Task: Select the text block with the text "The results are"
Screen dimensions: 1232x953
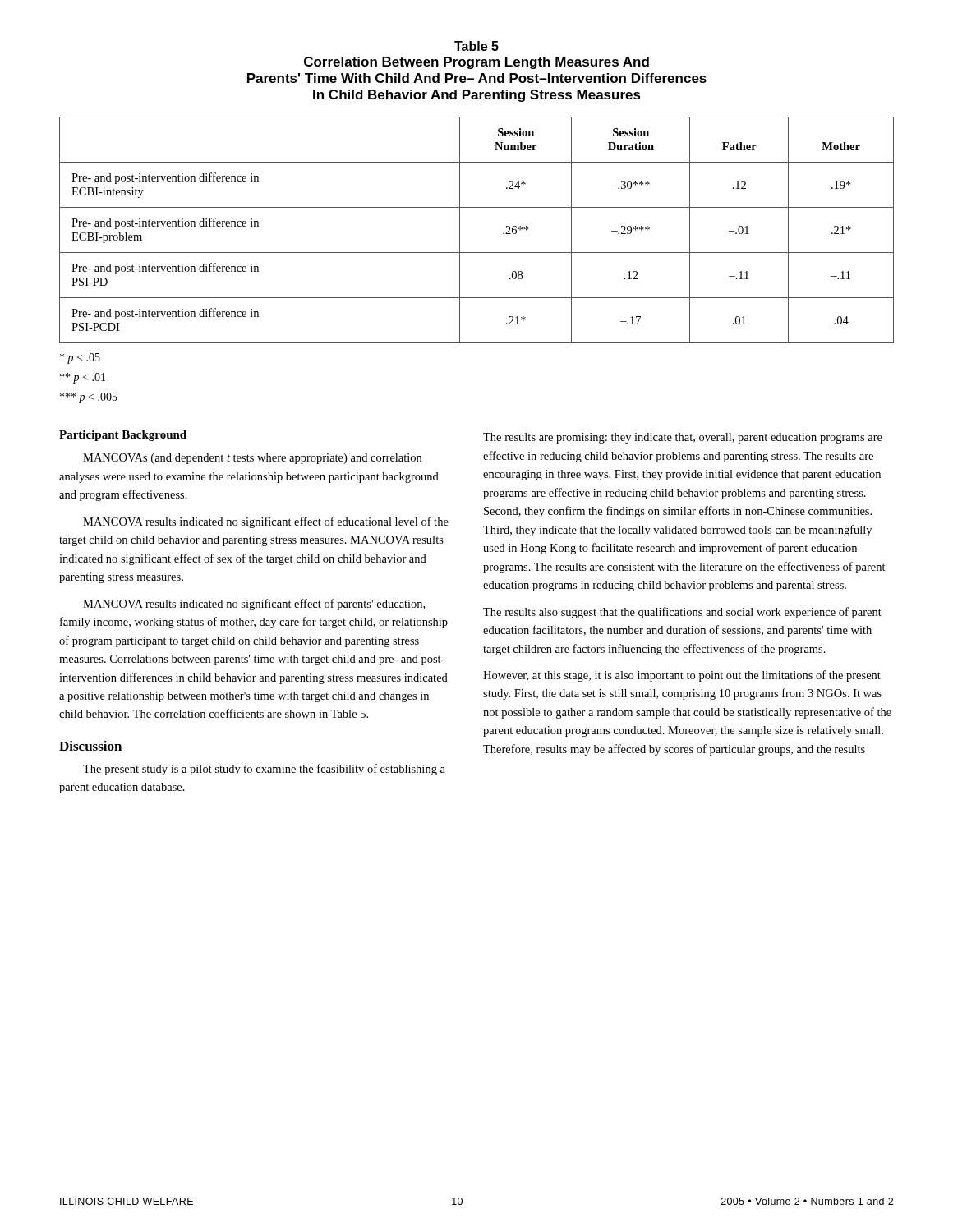Action: point(684,511)
